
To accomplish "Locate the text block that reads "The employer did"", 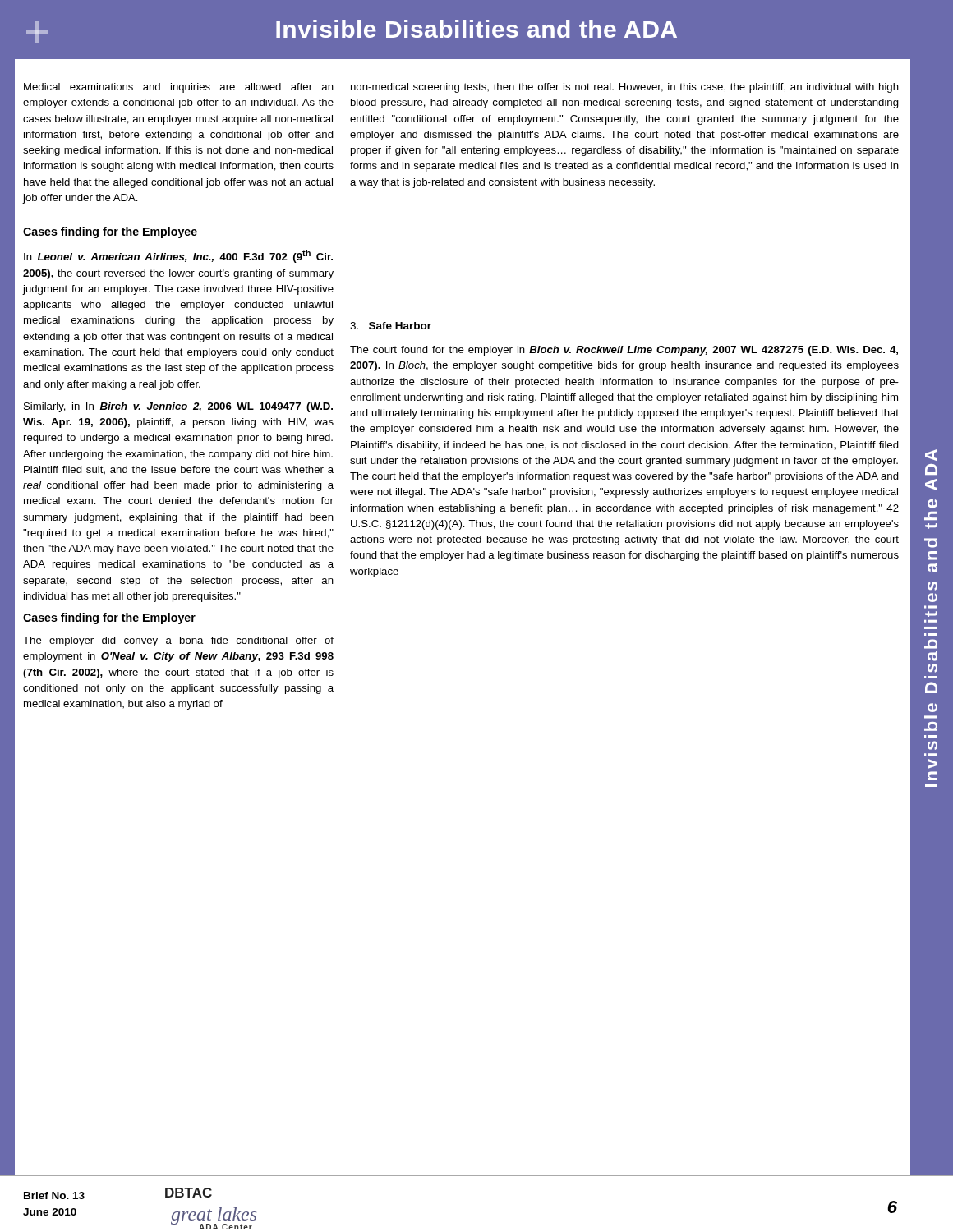I will (x=178, y=672).
